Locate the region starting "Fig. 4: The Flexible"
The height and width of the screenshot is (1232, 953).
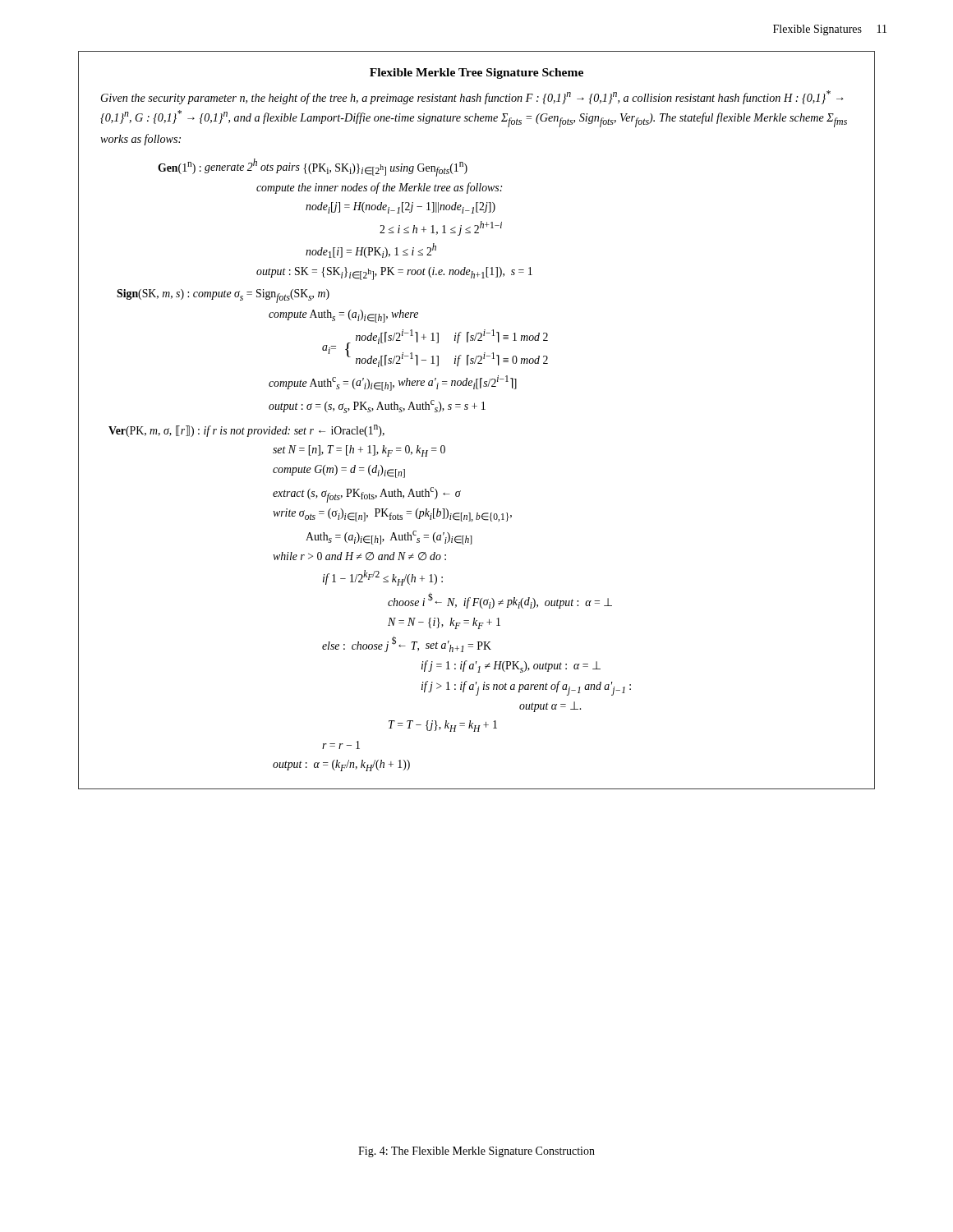point(476,1151)
